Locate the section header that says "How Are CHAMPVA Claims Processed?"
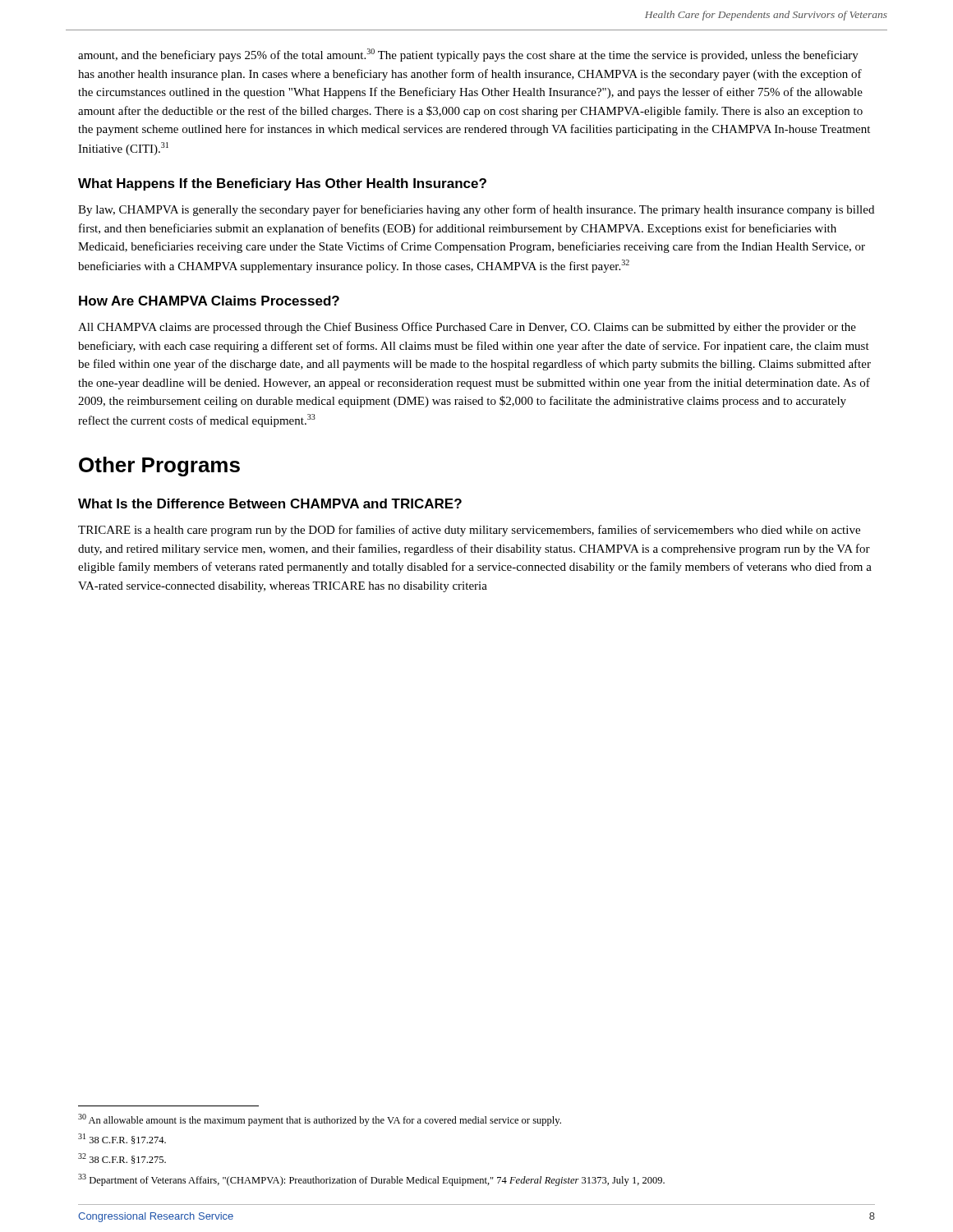 click(209, 301)
